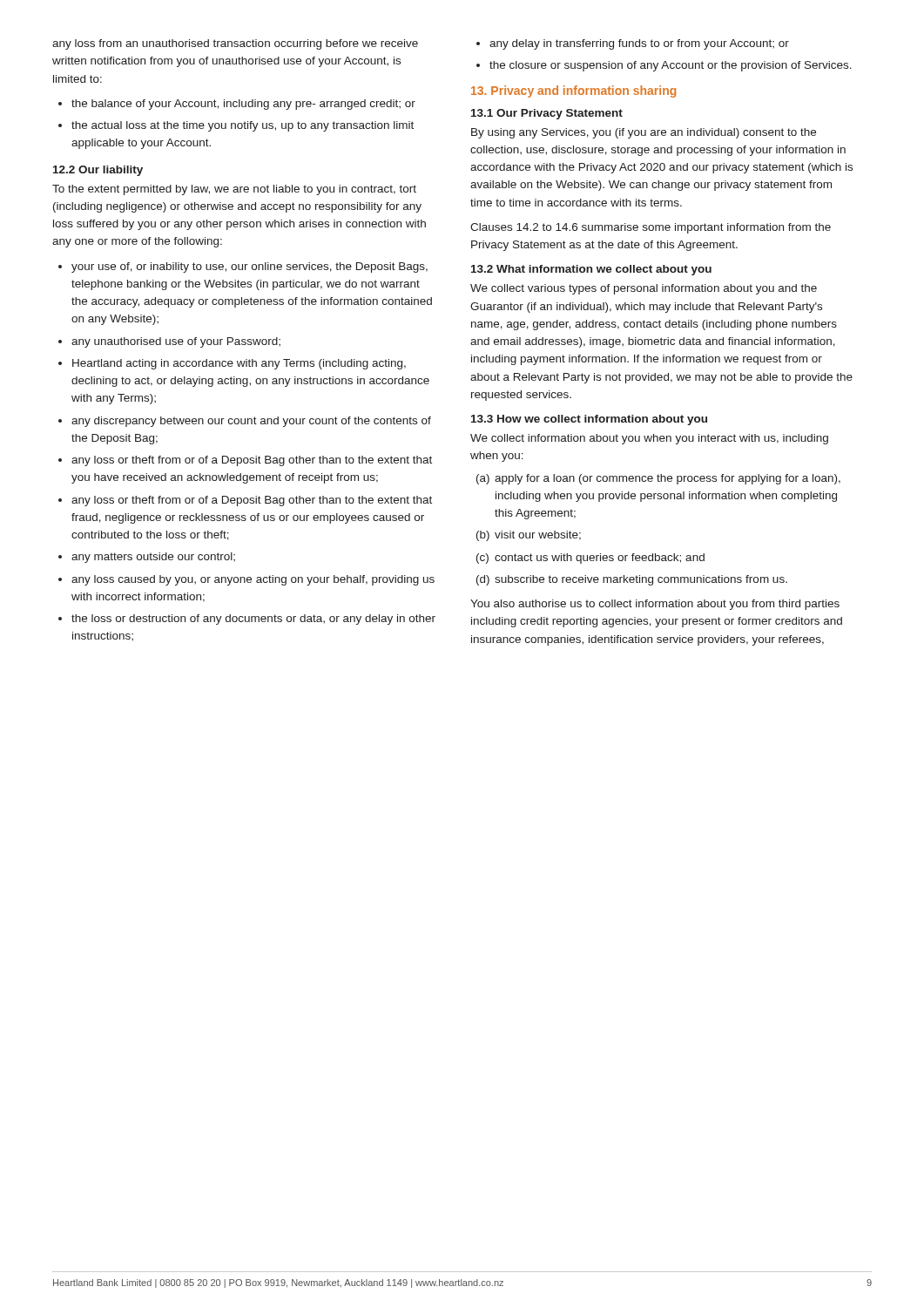Point to the passage starting "any matters outside our"
This screenshot has width=924, height=1307.
point(154,557)
